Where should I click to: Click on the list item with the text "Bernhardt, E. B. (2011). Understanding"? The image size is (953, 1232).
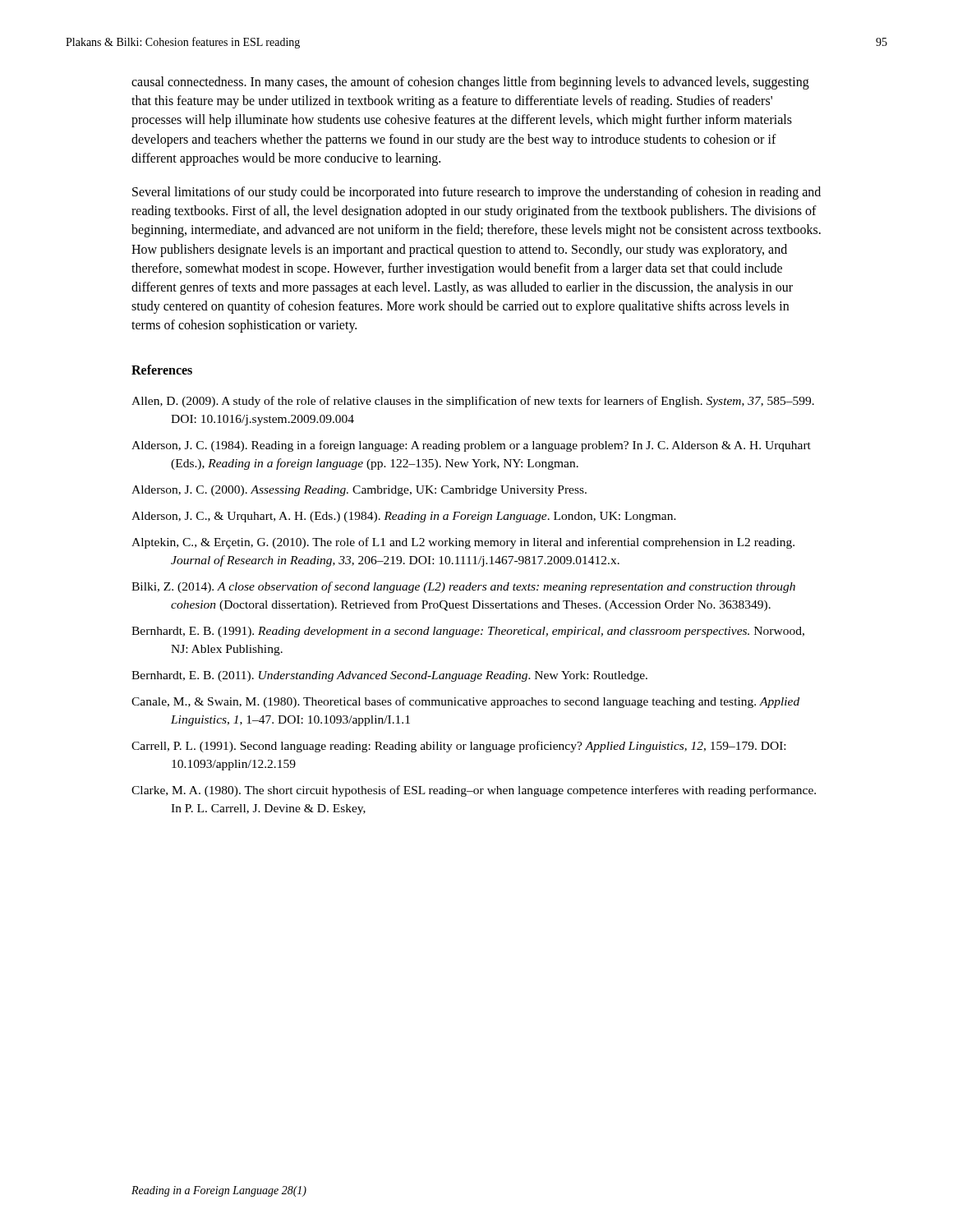pyautogui.click(x=390, y=674)
